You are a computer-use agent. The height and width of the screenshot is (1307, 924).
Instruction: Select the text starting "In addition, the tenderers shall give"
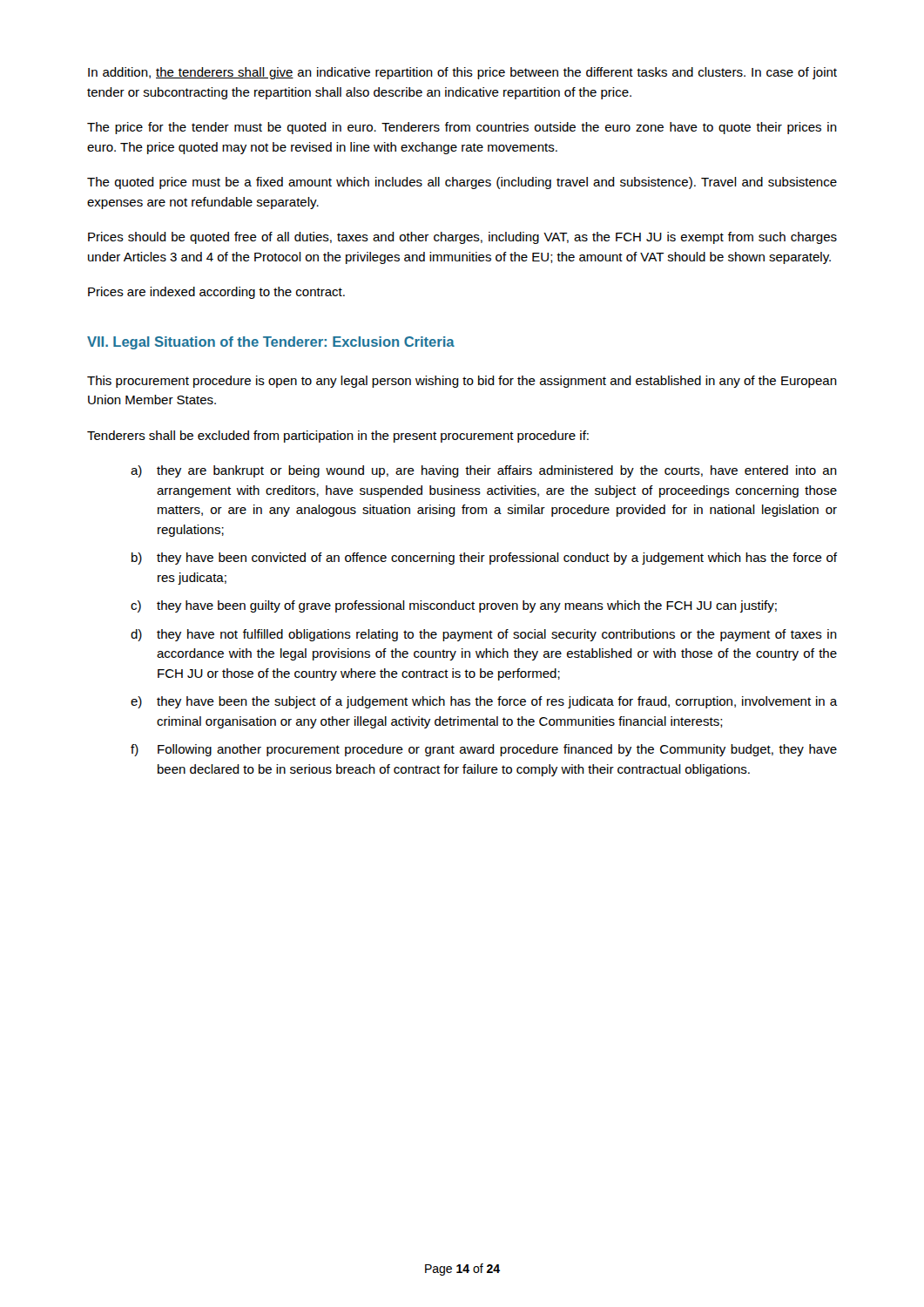[x=462, y=82]
